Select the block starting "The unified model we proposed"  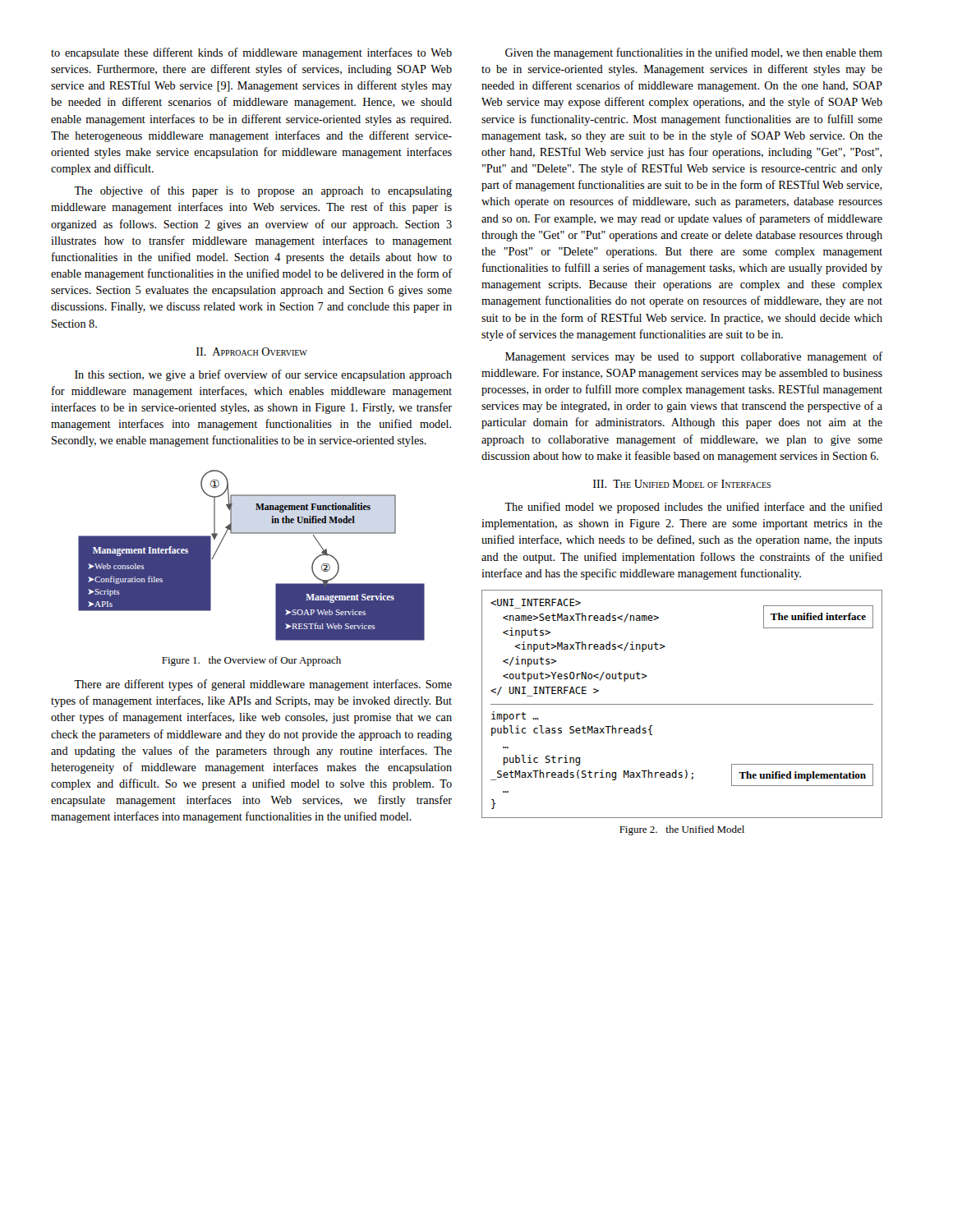coord(682,540)
